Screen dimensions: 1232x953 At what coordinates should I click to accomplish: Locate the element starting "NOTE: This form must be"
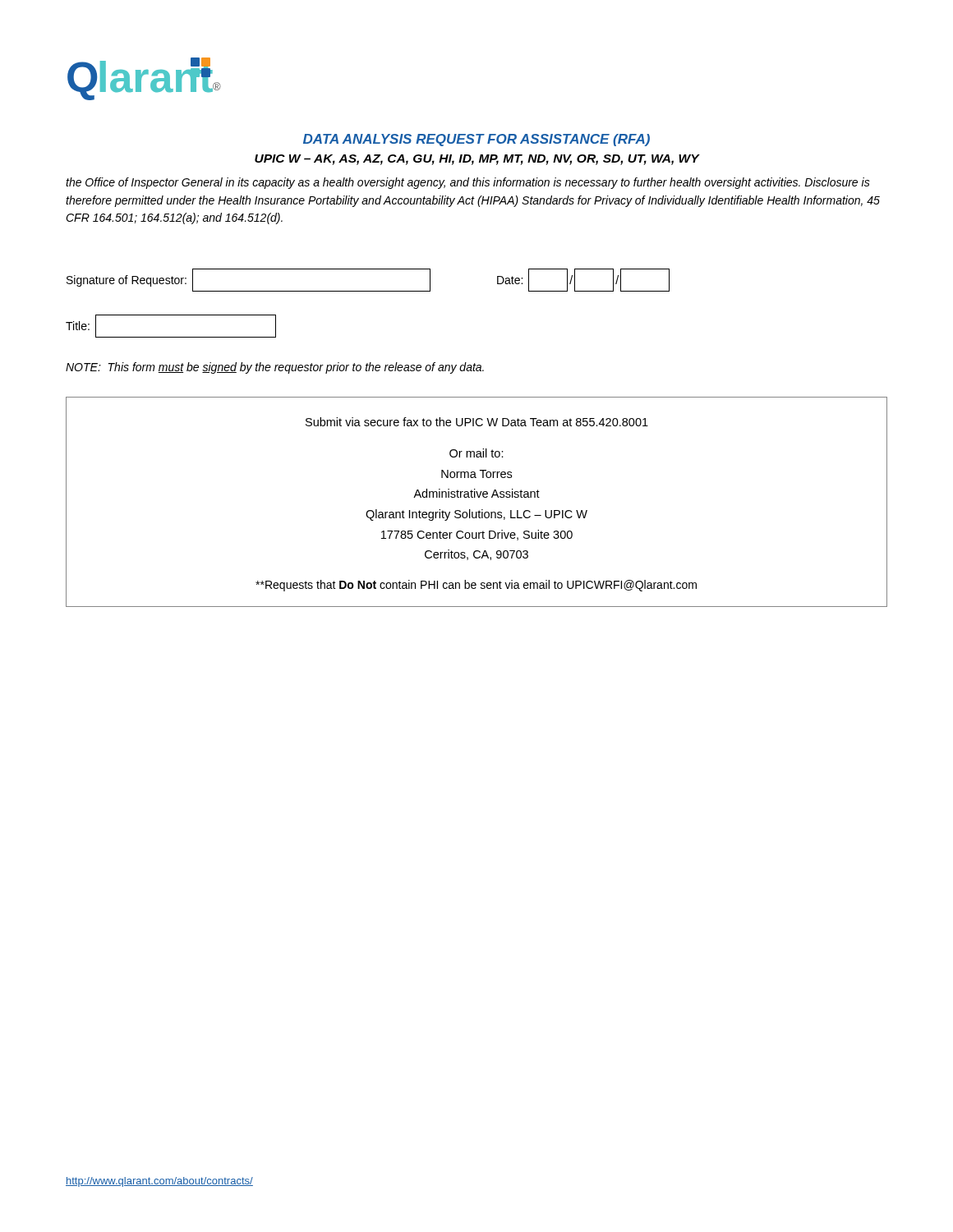(275, 367)
